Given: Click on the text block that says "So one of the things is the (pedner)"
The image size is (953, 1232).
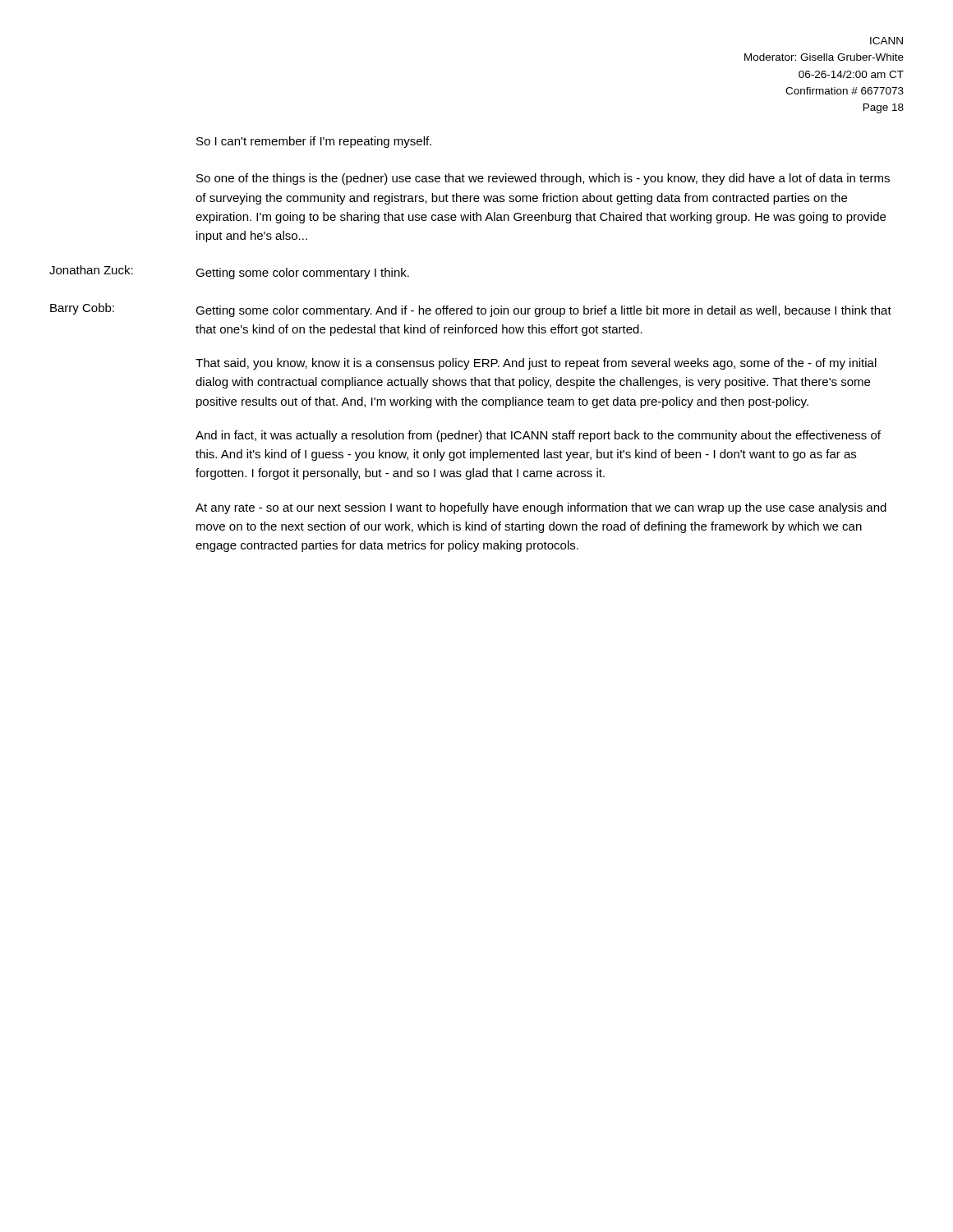Looking at the screenshot, I should pos(476,207).
